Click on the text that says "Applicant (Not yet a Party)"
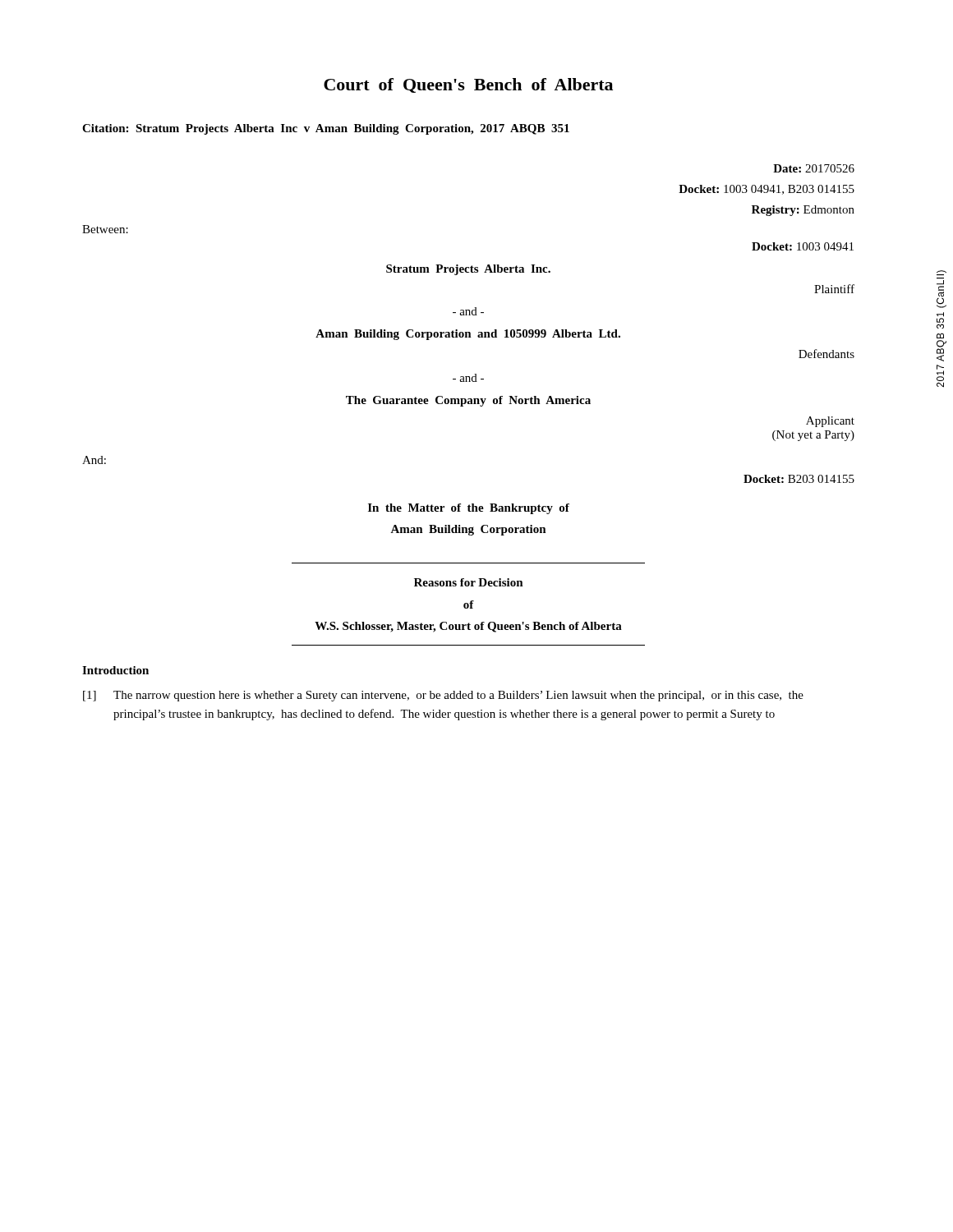The width and height of the screenshot is (953, 1232). [813, 428]
